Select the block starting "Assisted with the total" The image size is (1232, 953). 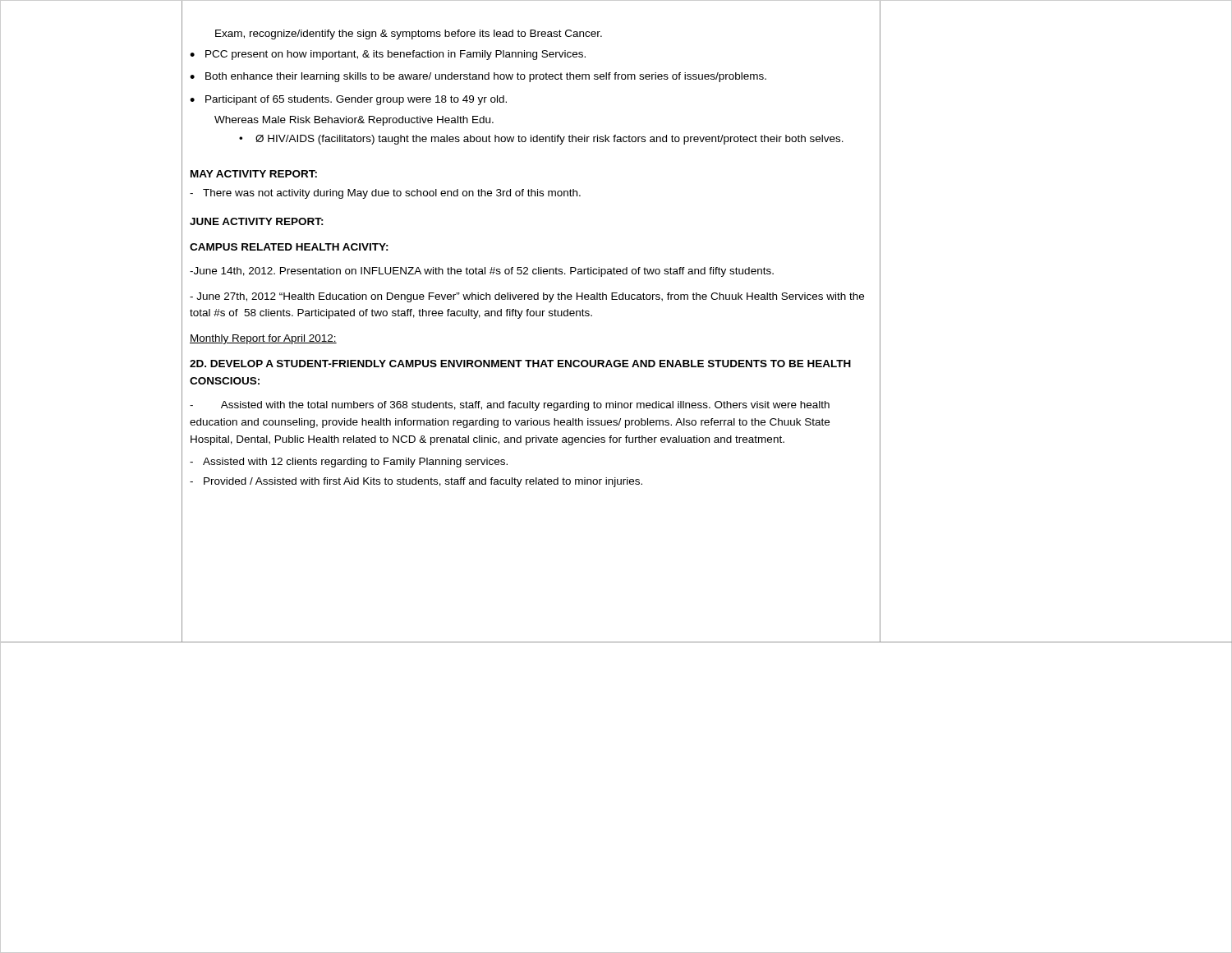click(510, 421)
